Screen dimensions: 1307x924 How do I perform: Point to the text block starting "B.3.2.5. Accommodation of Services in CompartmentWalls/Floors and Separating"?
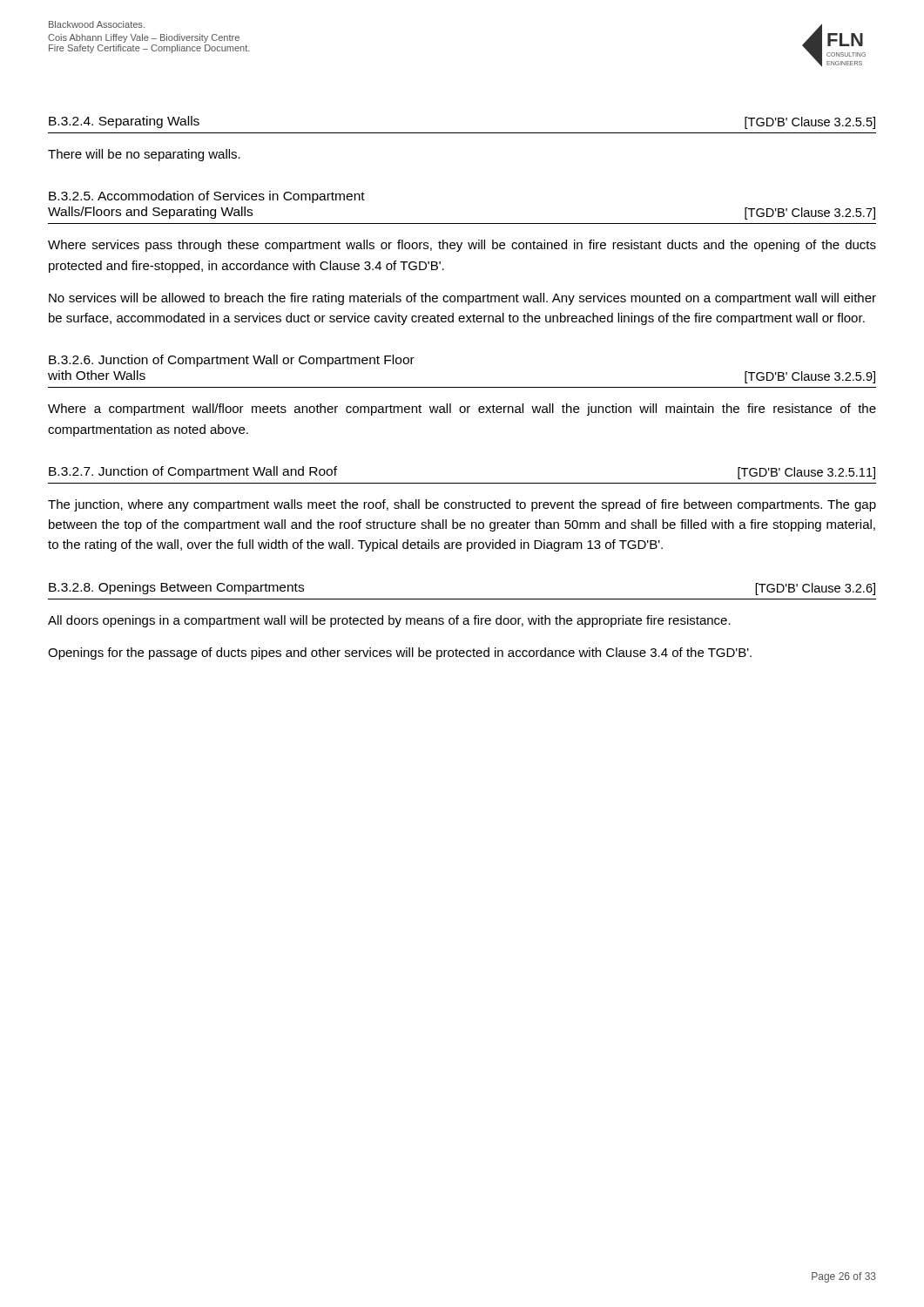coord(207,197)
